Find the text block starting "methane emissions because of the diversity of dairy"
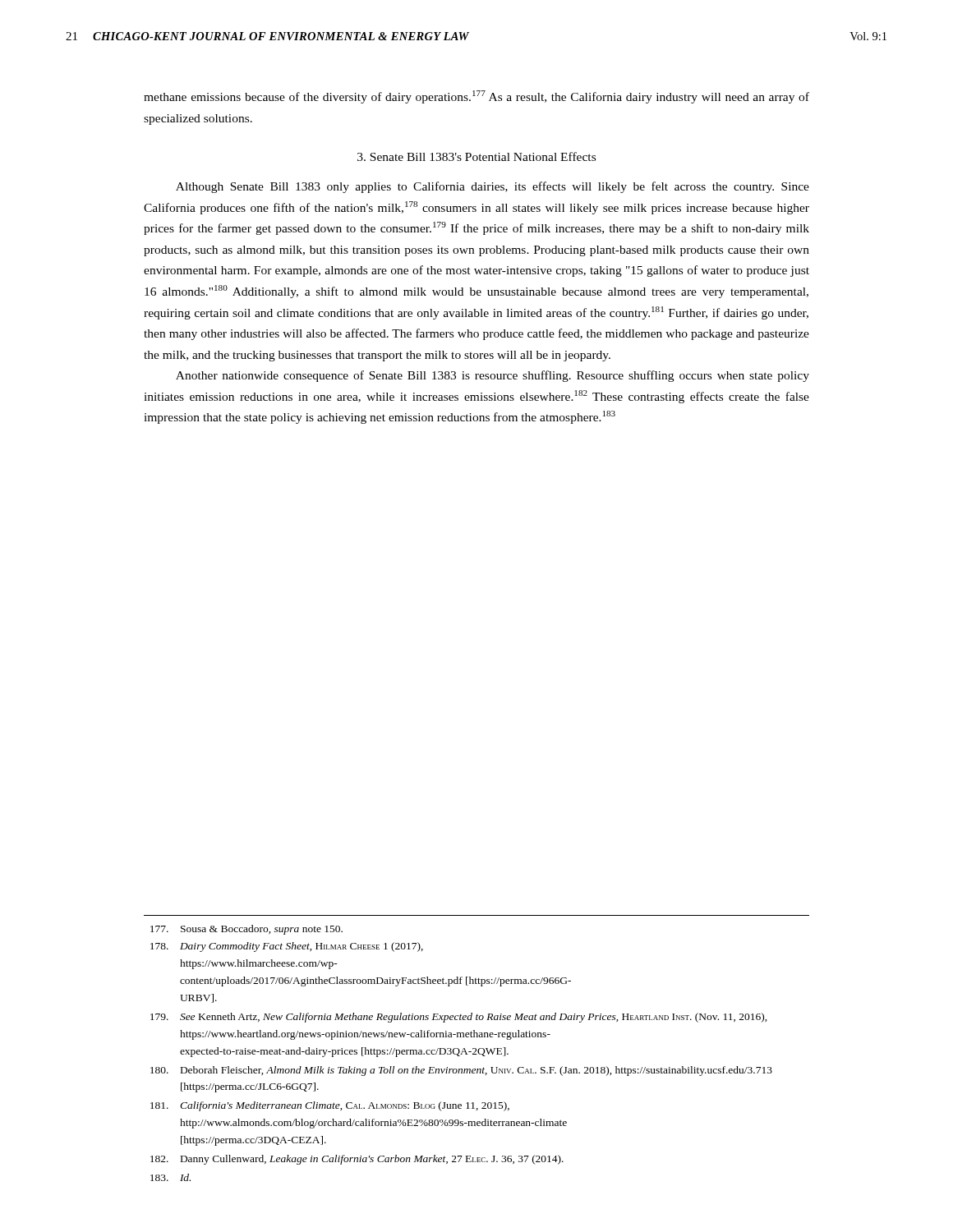 [x=476, y=107]
